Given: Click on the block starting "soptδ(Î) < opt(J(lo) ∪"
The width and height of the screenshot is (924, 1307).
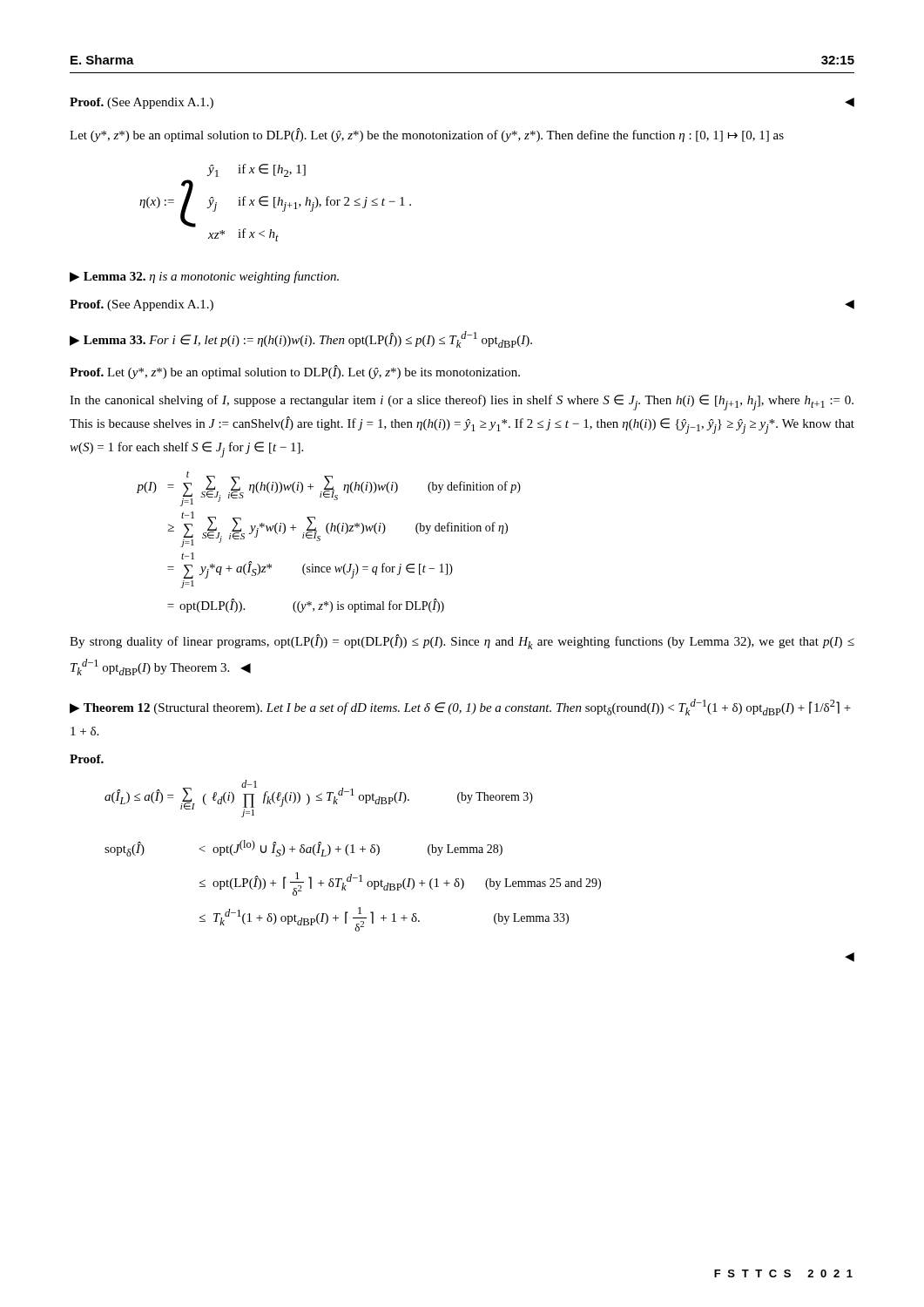Looking at the screenshot, I should pos(479,884).
